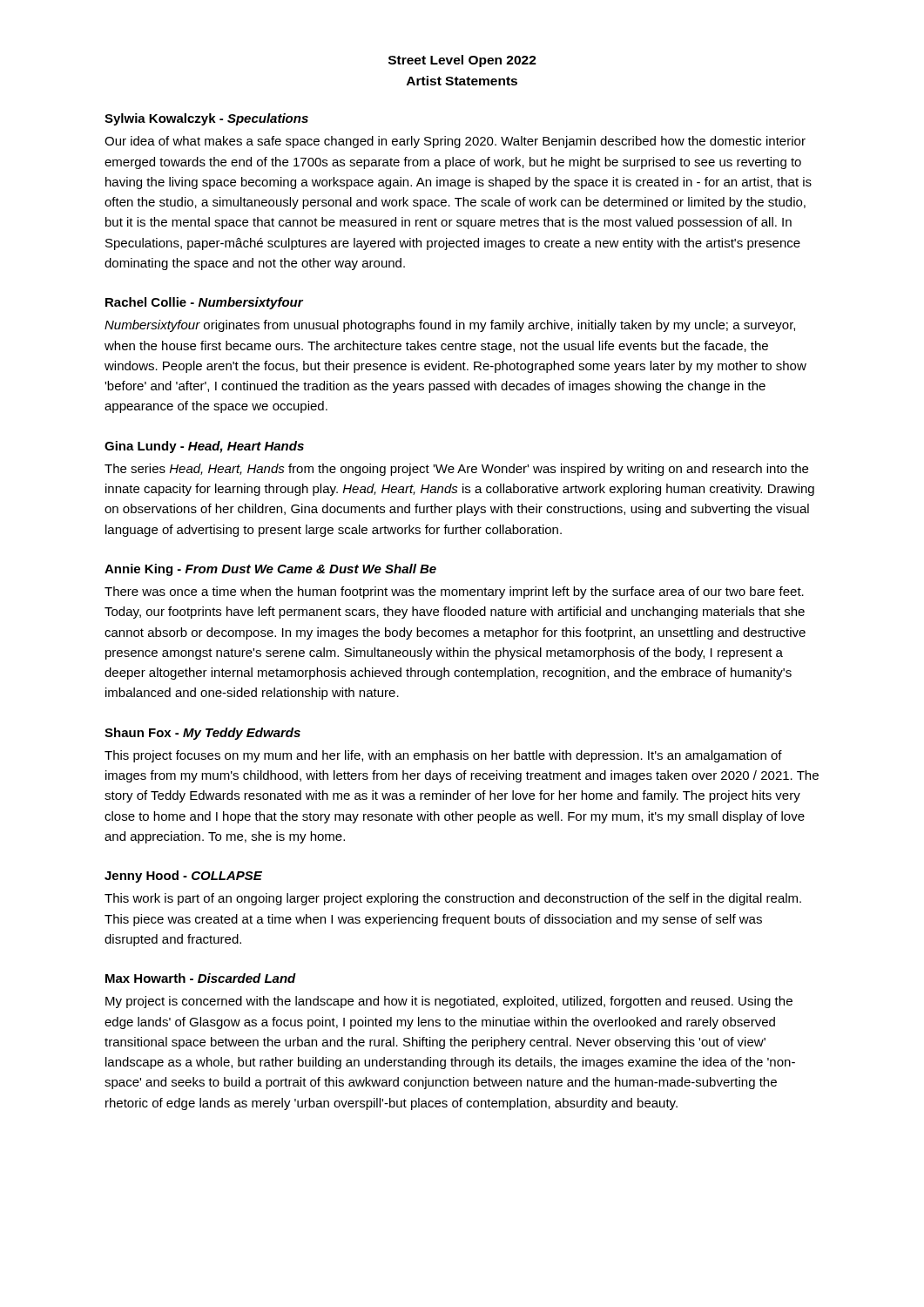924x1307 pixels.
Task: Select the element starting "Max Howarth - Discarded Land My project is"
Action: 462,1039
